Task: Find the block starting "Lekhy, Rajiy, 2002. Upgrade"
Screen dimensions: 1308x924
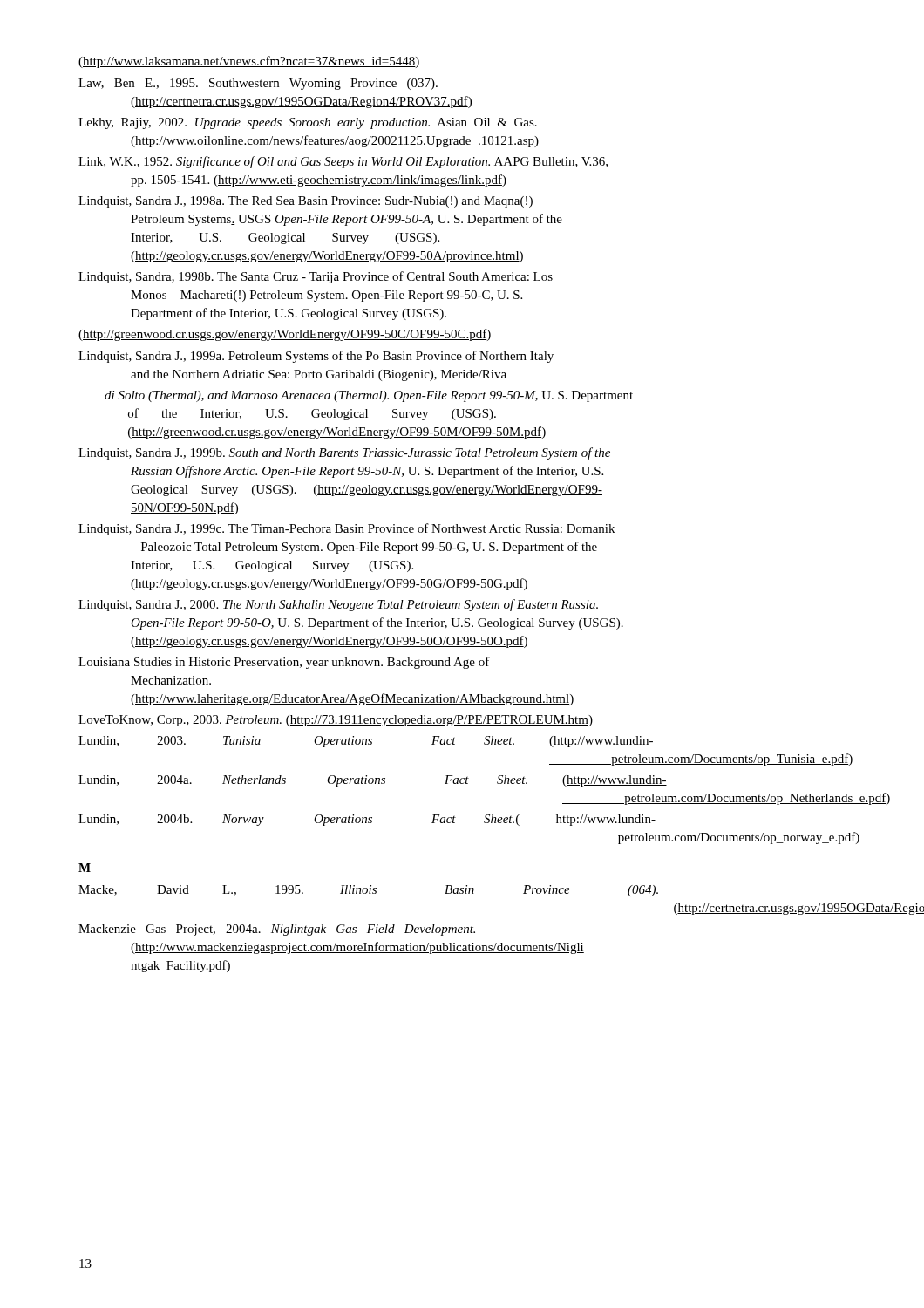Action: (x=309, y=131)
